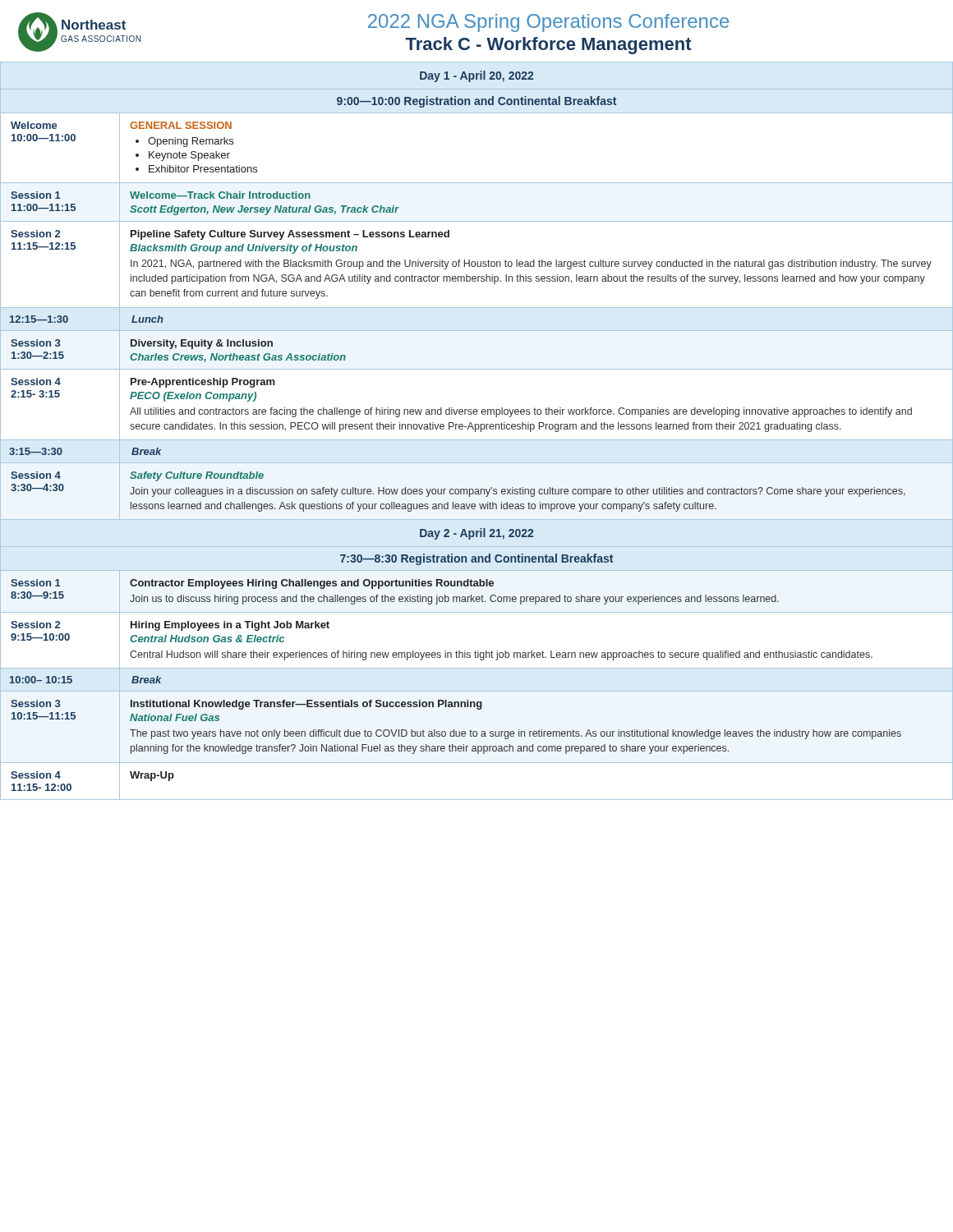Viewport: 953px width, 1232px height.
Task: Point to the block starting "Session 42:15- 3:15"
Action: point(36,387)
